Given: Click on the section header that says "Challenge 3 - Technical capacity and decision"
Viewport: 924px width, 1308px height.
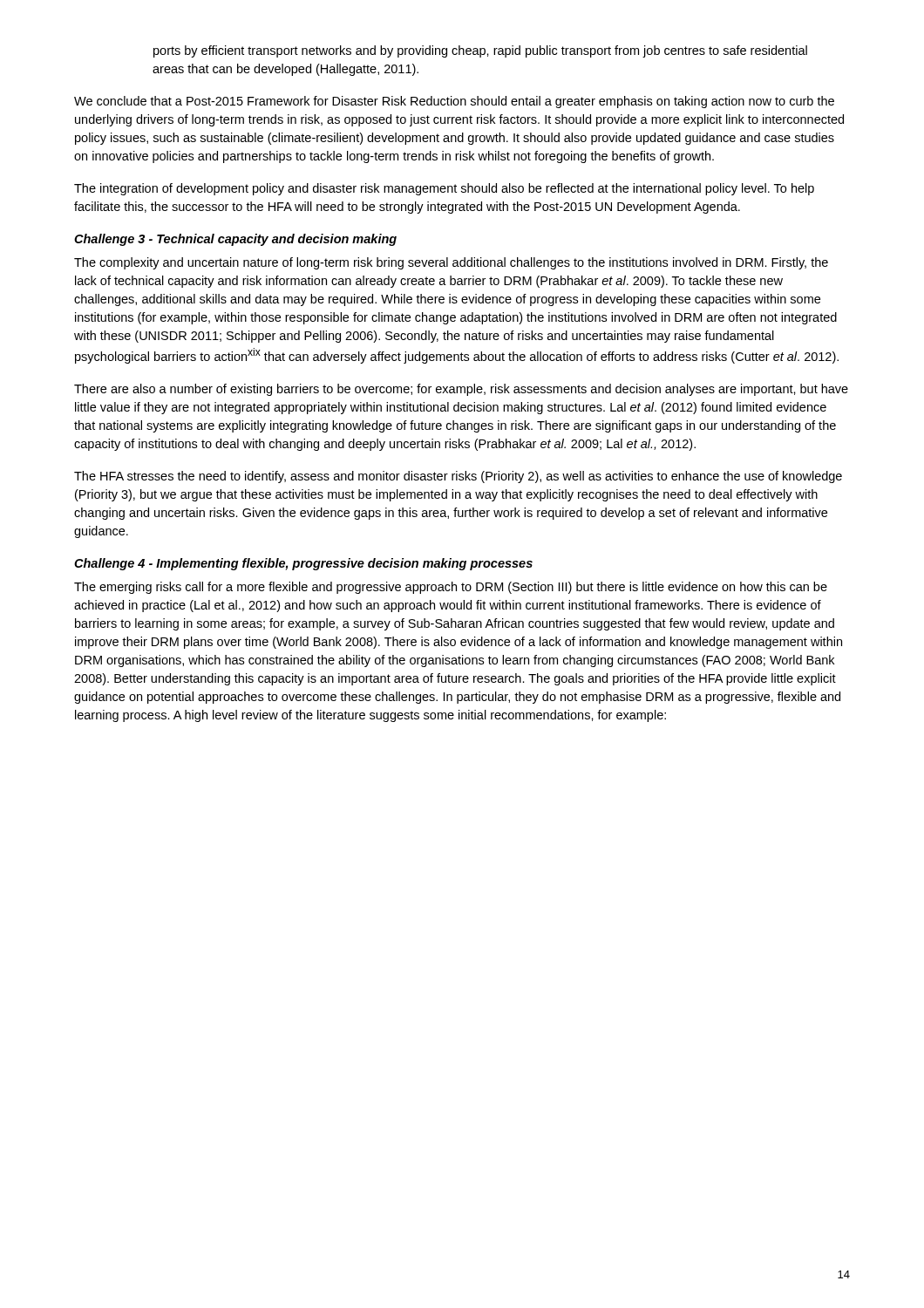Looking at the screenshot, I should [x=235, y=239].
